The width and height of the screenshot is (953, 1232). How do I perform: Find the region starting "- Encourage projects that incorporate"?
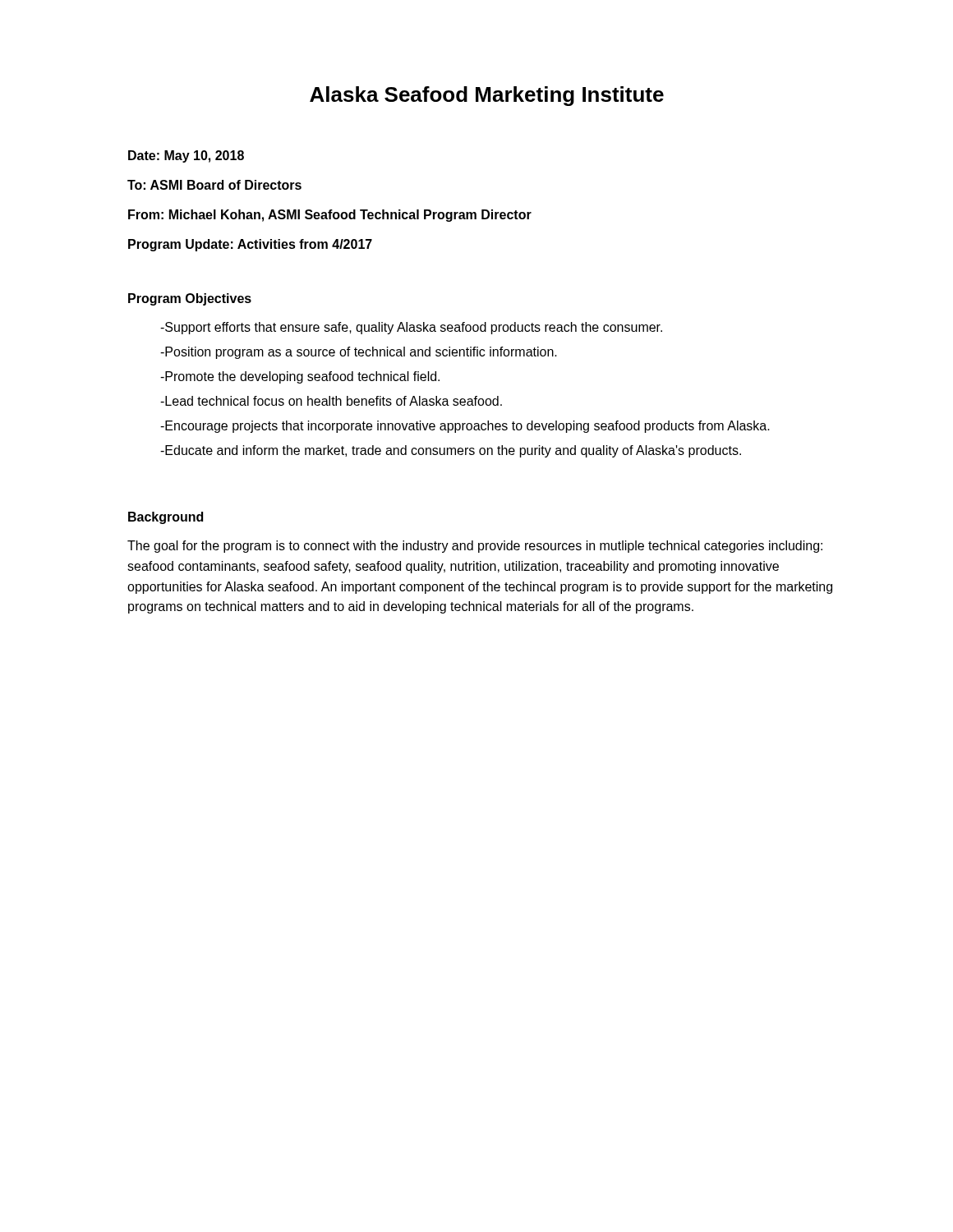point(487,426)
